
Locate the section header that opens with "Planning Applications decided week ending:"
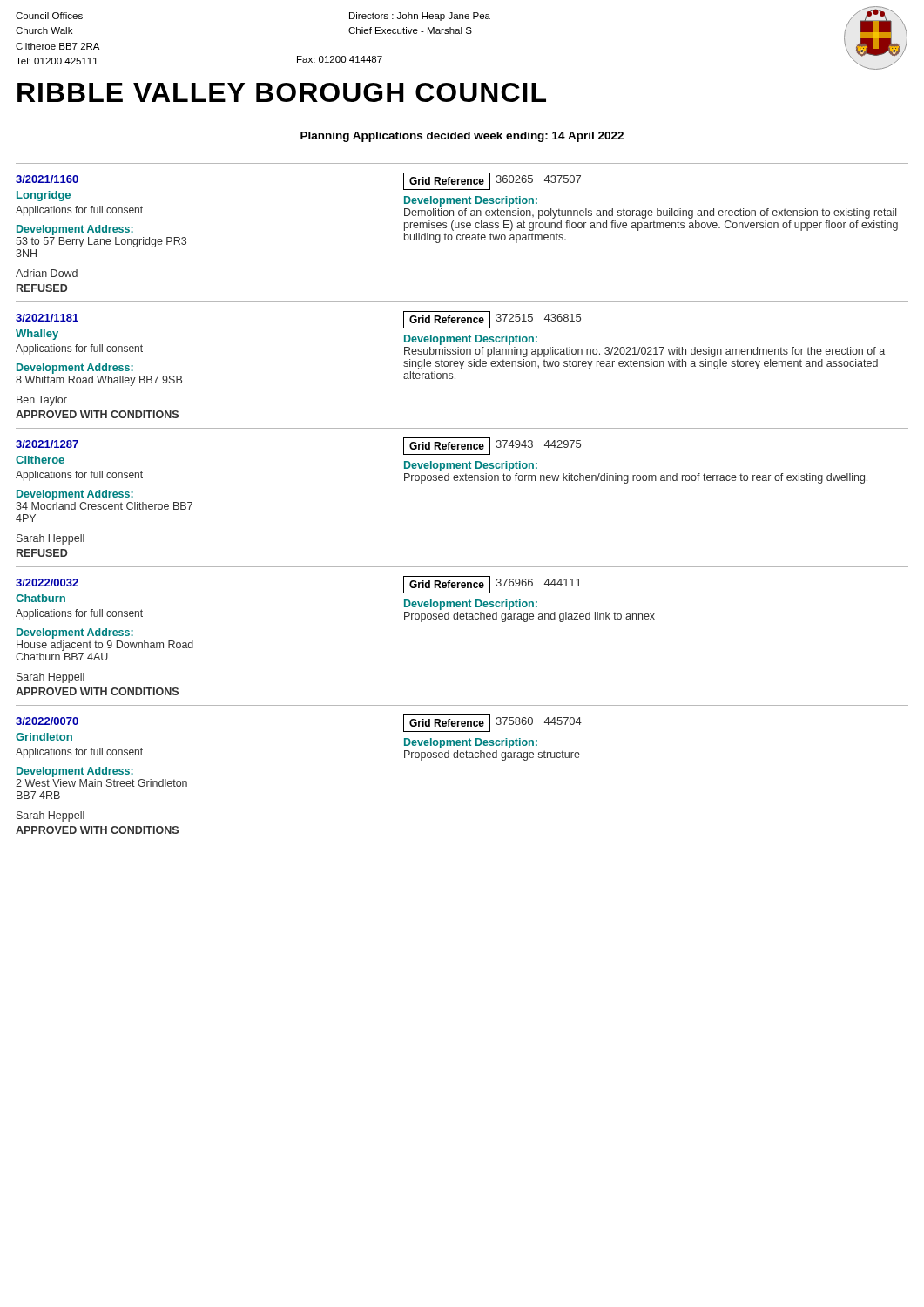tap(462, 136)
